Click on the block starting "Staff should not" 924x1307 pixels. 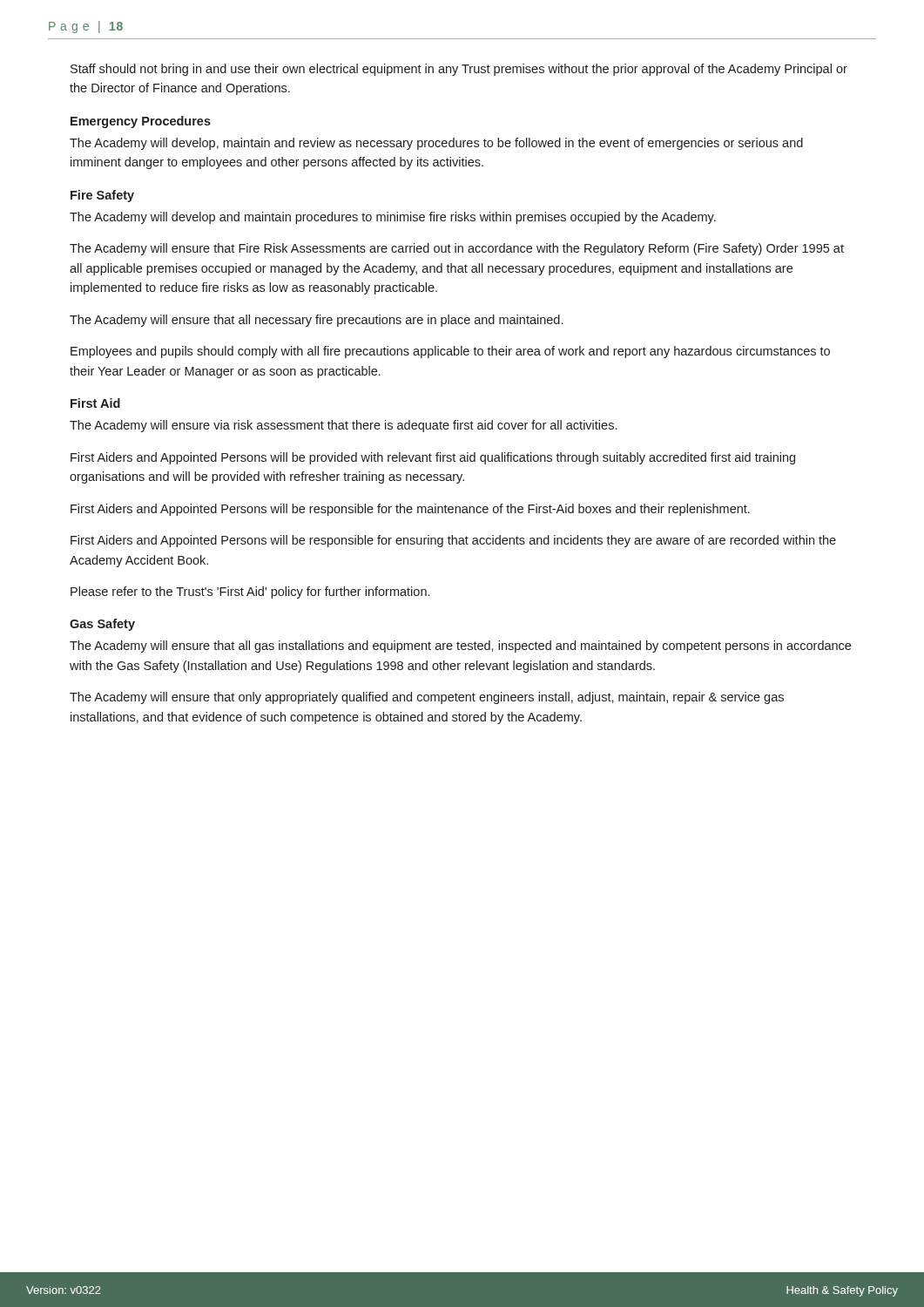tap(458, 79)
